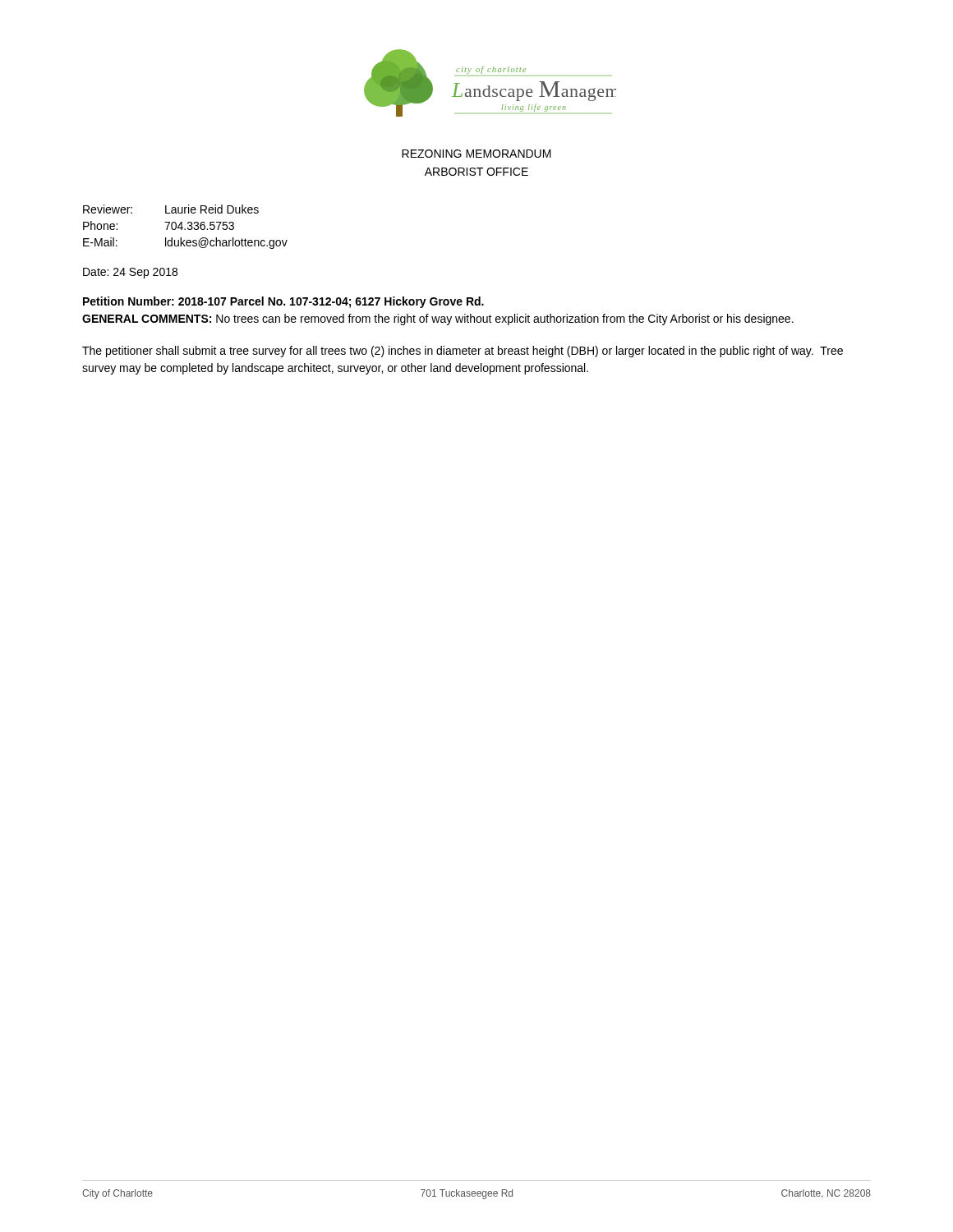Find the block starting "Reviewer: Laurie Reid Dukes"
Viewport: 953px width, 1232px height.
pyautogui.click(x=185, y=226)
